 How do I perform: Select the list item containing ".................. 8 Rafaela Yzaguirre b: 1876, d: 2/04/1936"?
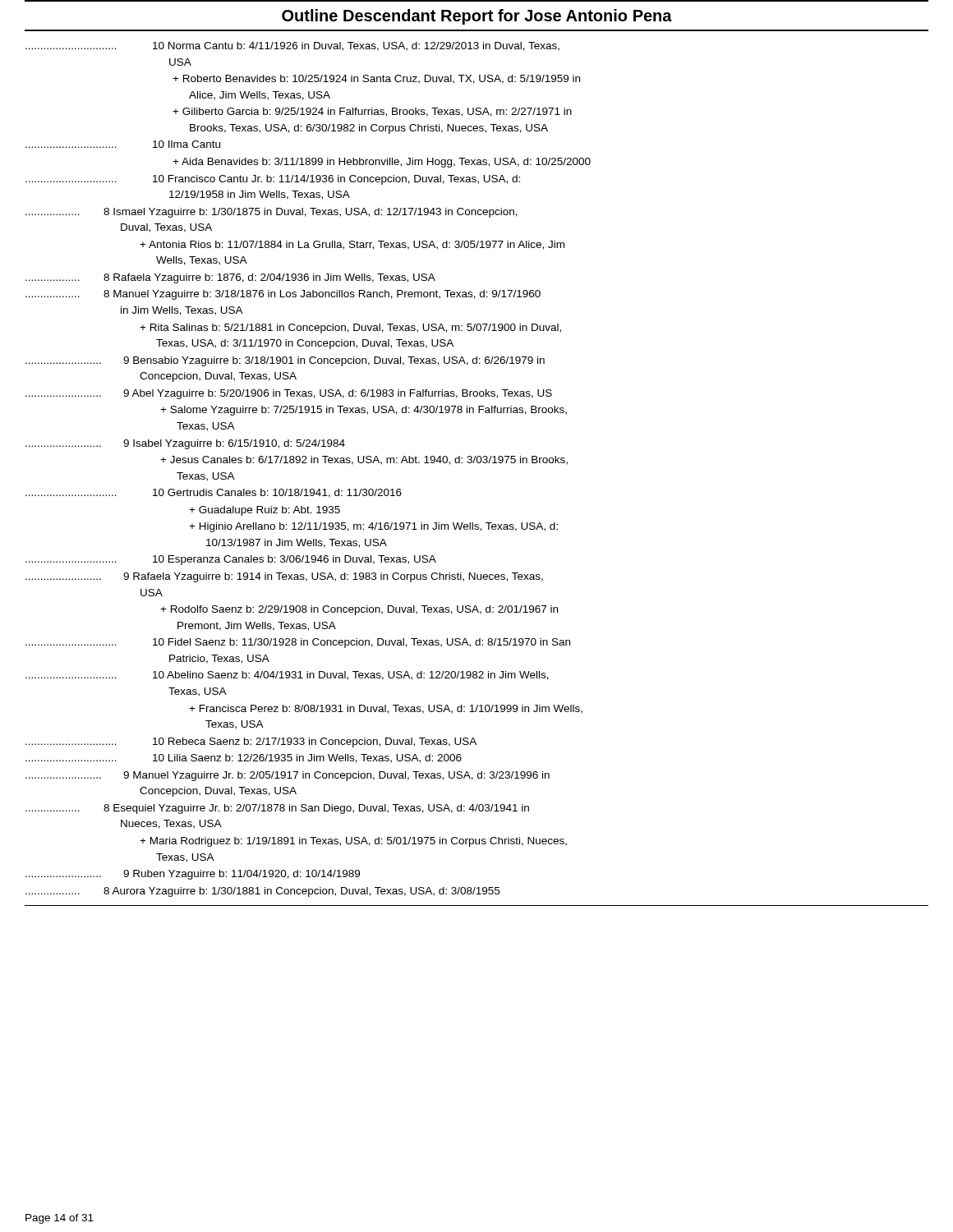[x=230, y=277]
